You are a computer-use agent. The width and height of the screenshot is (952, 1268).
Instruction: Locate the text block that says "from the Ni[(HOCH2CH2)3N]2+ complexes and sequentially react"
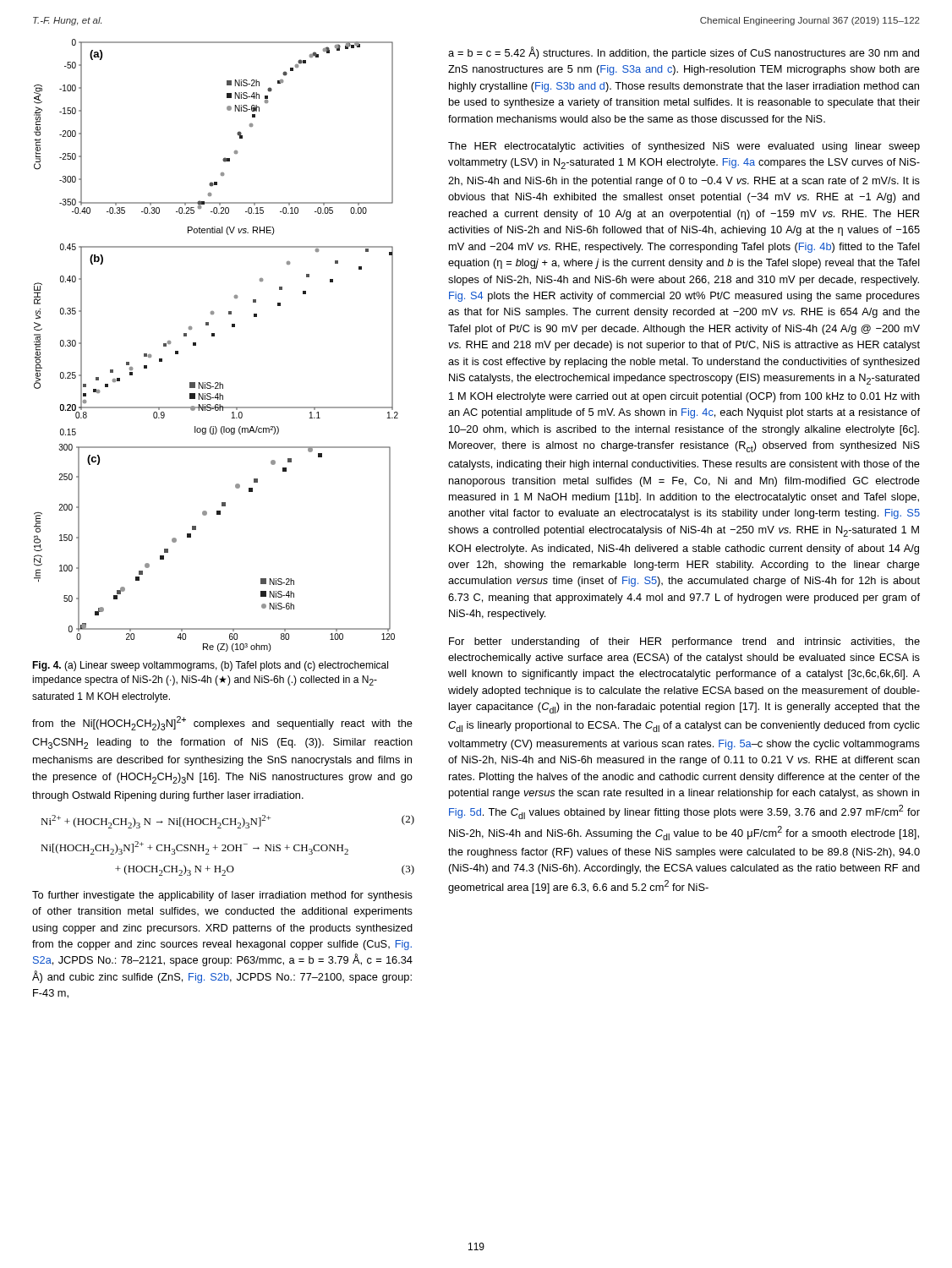pyautogui.click(x=222, y=758)
